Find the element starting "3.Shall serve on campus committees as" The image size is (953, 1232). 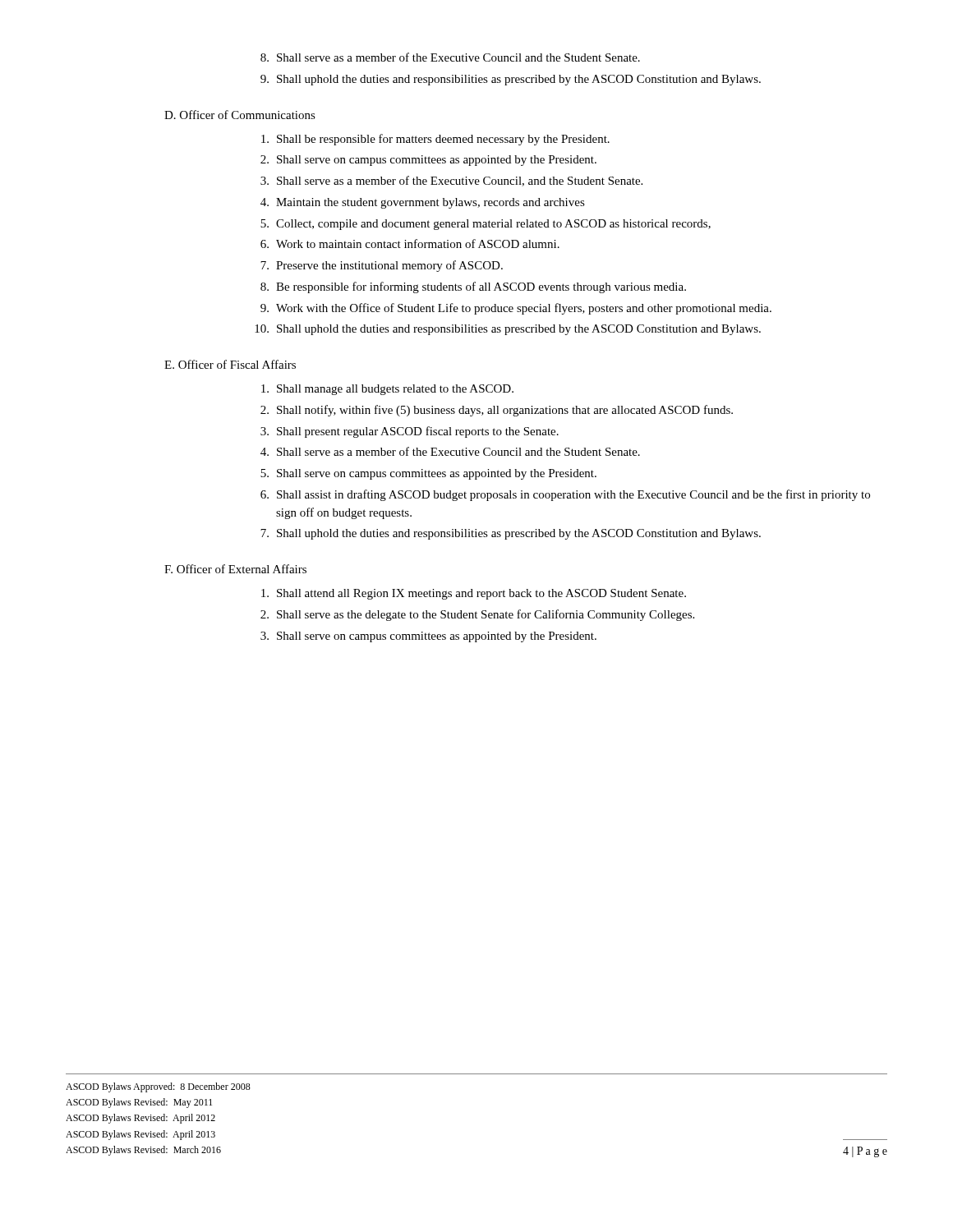tap(567, 636)
